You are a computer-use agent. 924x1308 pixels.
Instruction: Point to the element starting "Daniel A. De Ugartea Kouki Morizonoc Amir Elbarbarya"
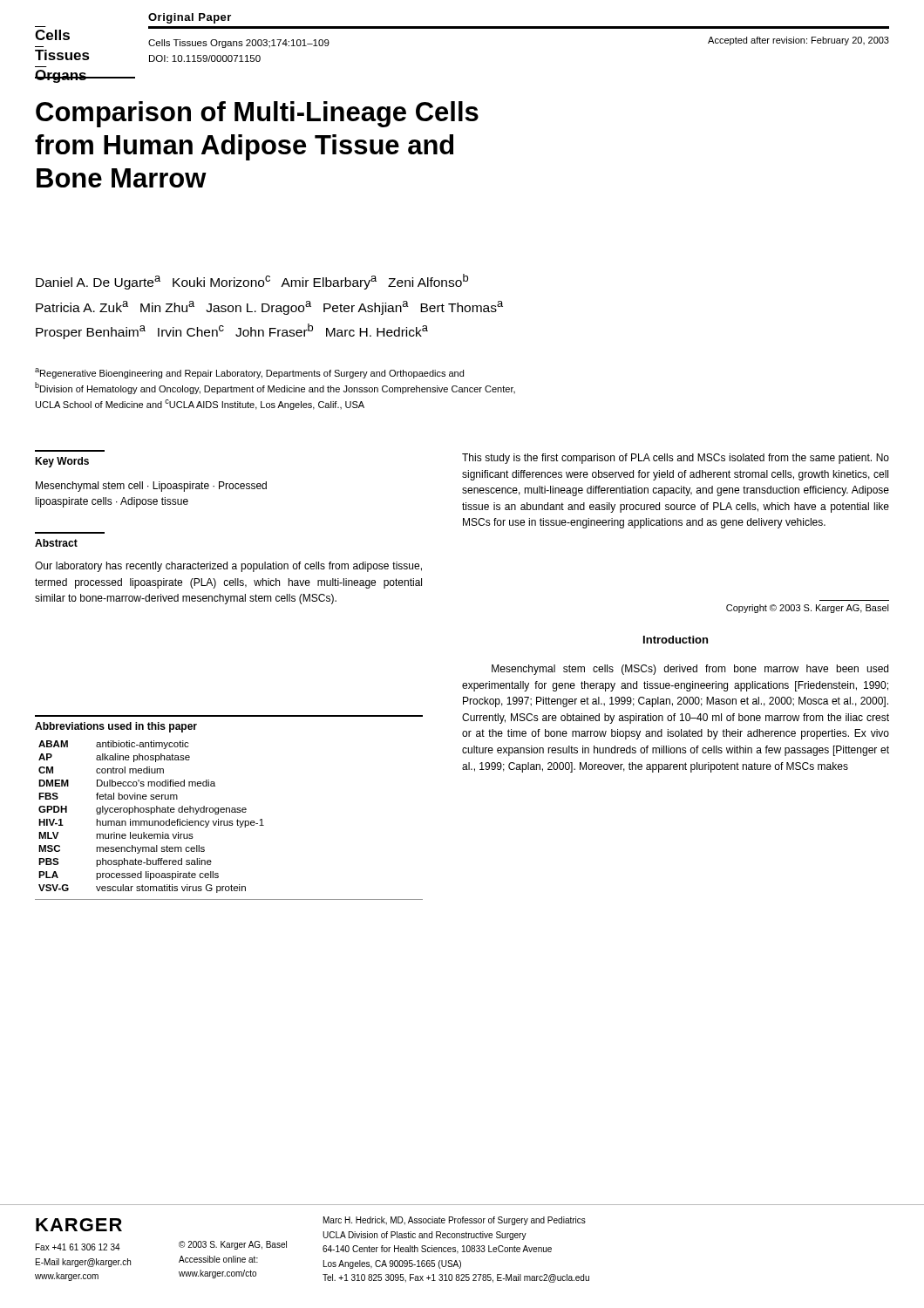(269, 305)
